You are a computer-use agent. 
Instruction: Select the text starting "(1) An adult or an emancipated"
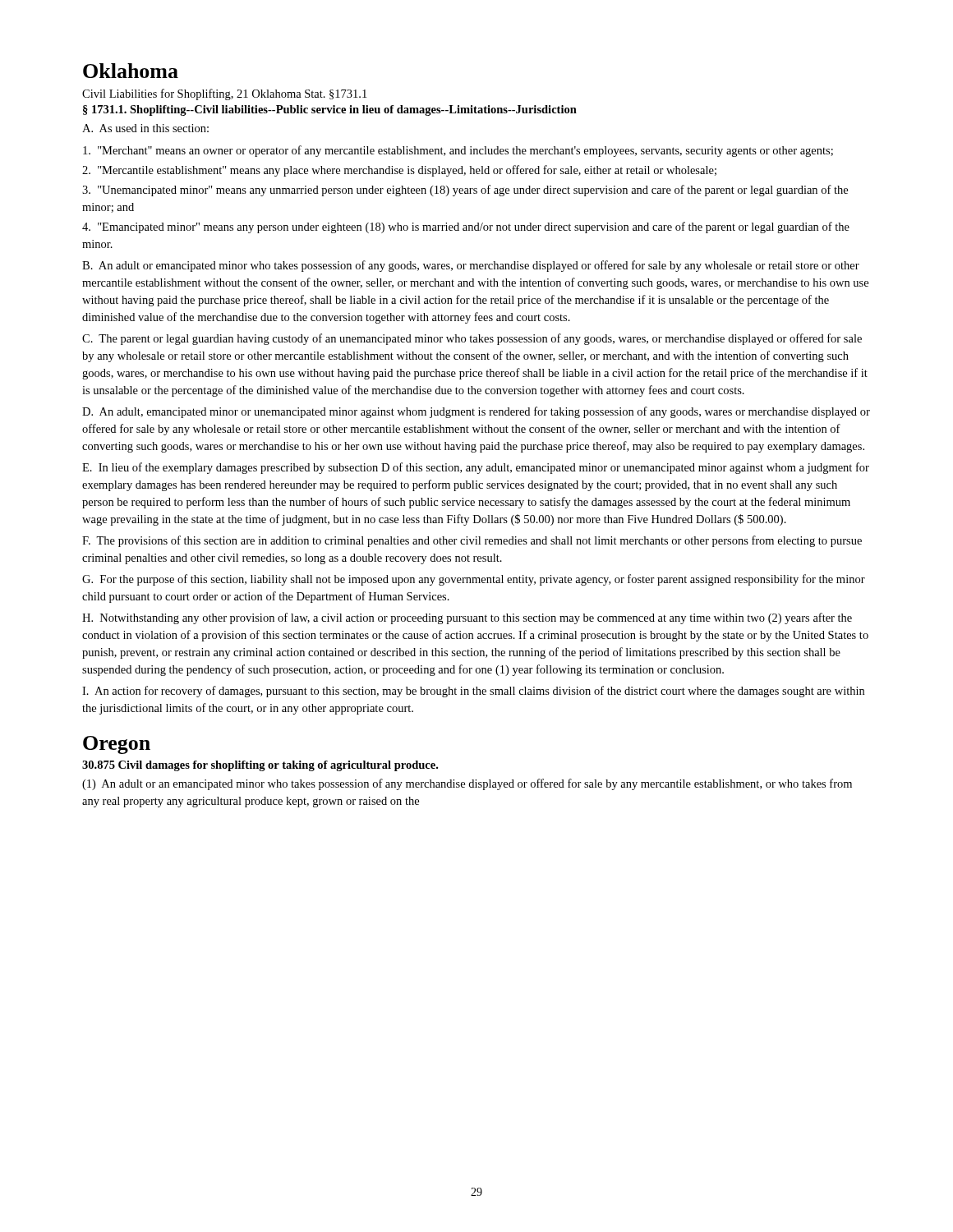pyautogui.click(x=467, y=792)
